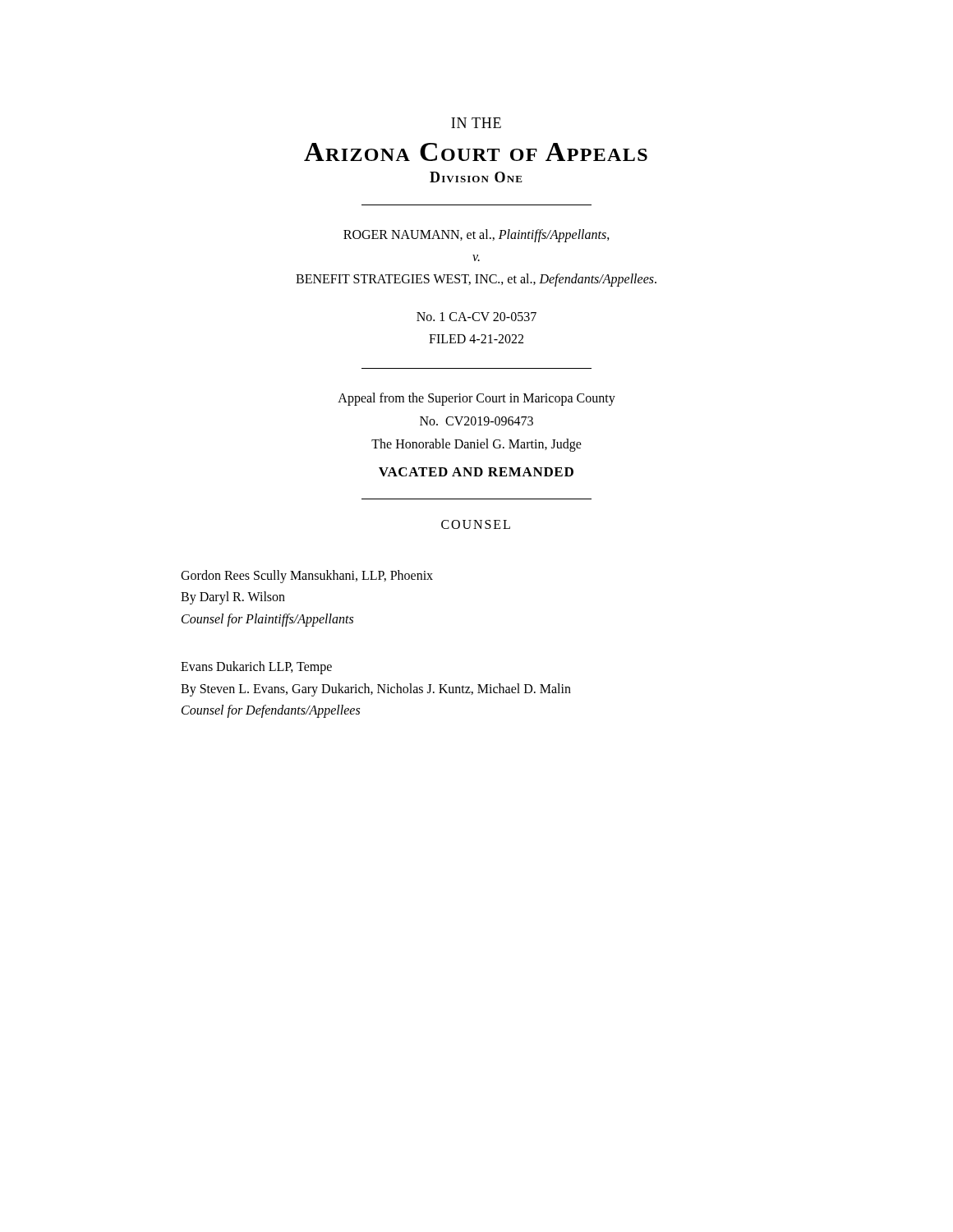Locate the title with the text "IN THE Arizona Court of Appeals Division One"

pos(476,151)
